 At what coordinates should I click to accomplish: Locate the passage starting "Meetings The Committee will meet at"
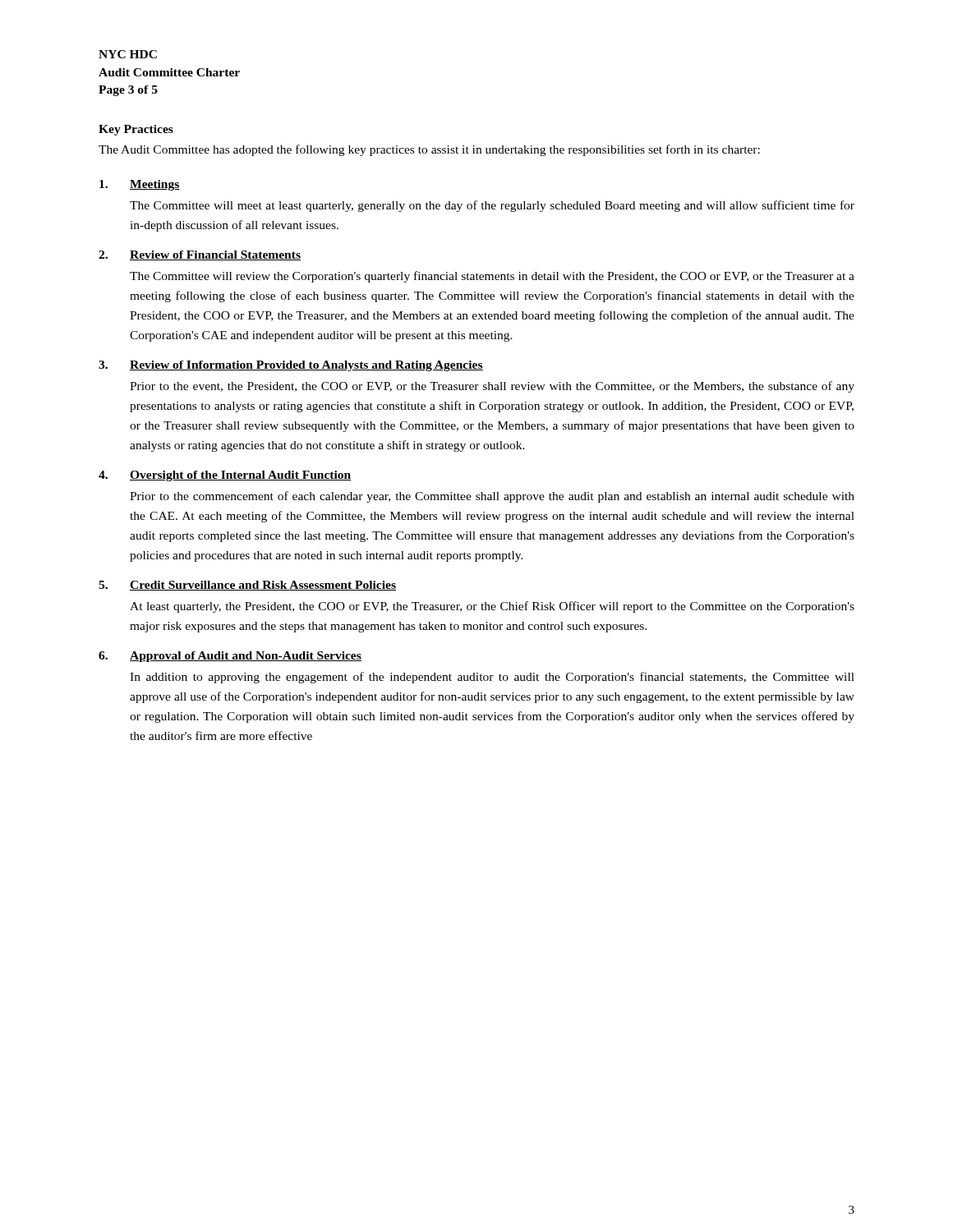pos(476,205)
